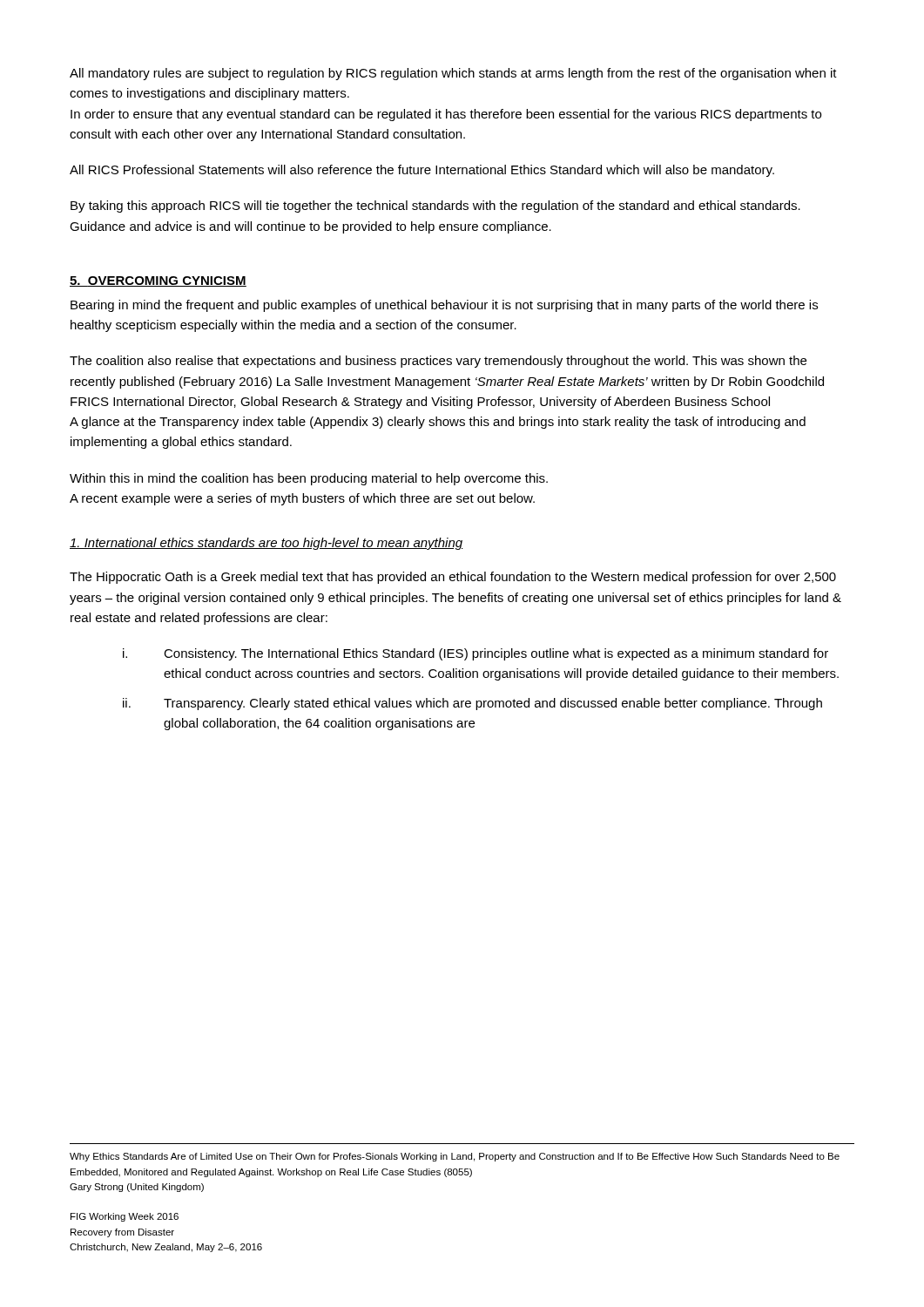
Task: Locate the text block starting "i. Consistency. The International Ethics Standard"
Action: coord(488,663)
